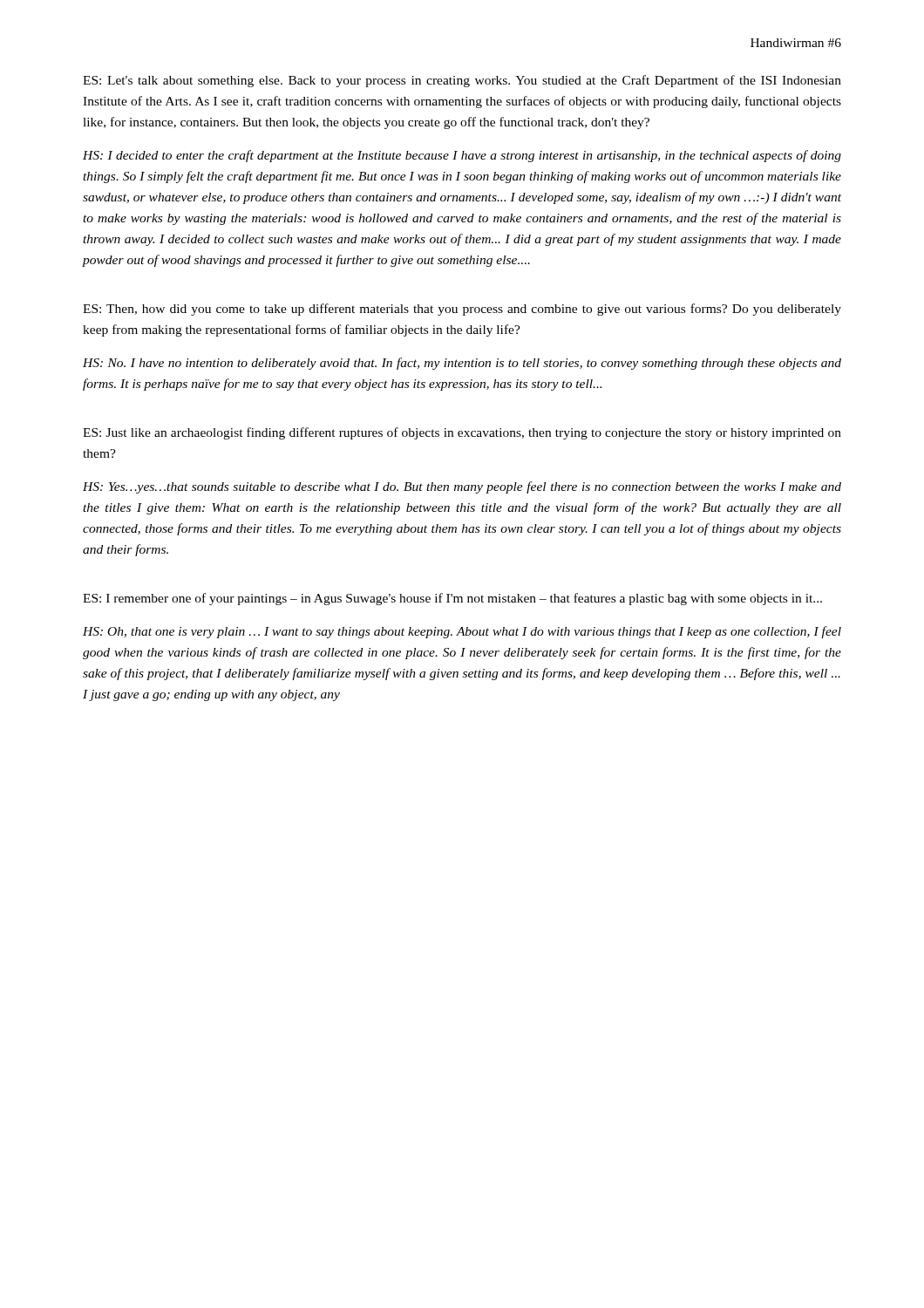Screen dimensions: 1308x924
Task: Point to the block beginning "HS: Oh, that one is very plain …"
Action: point(462,663)
